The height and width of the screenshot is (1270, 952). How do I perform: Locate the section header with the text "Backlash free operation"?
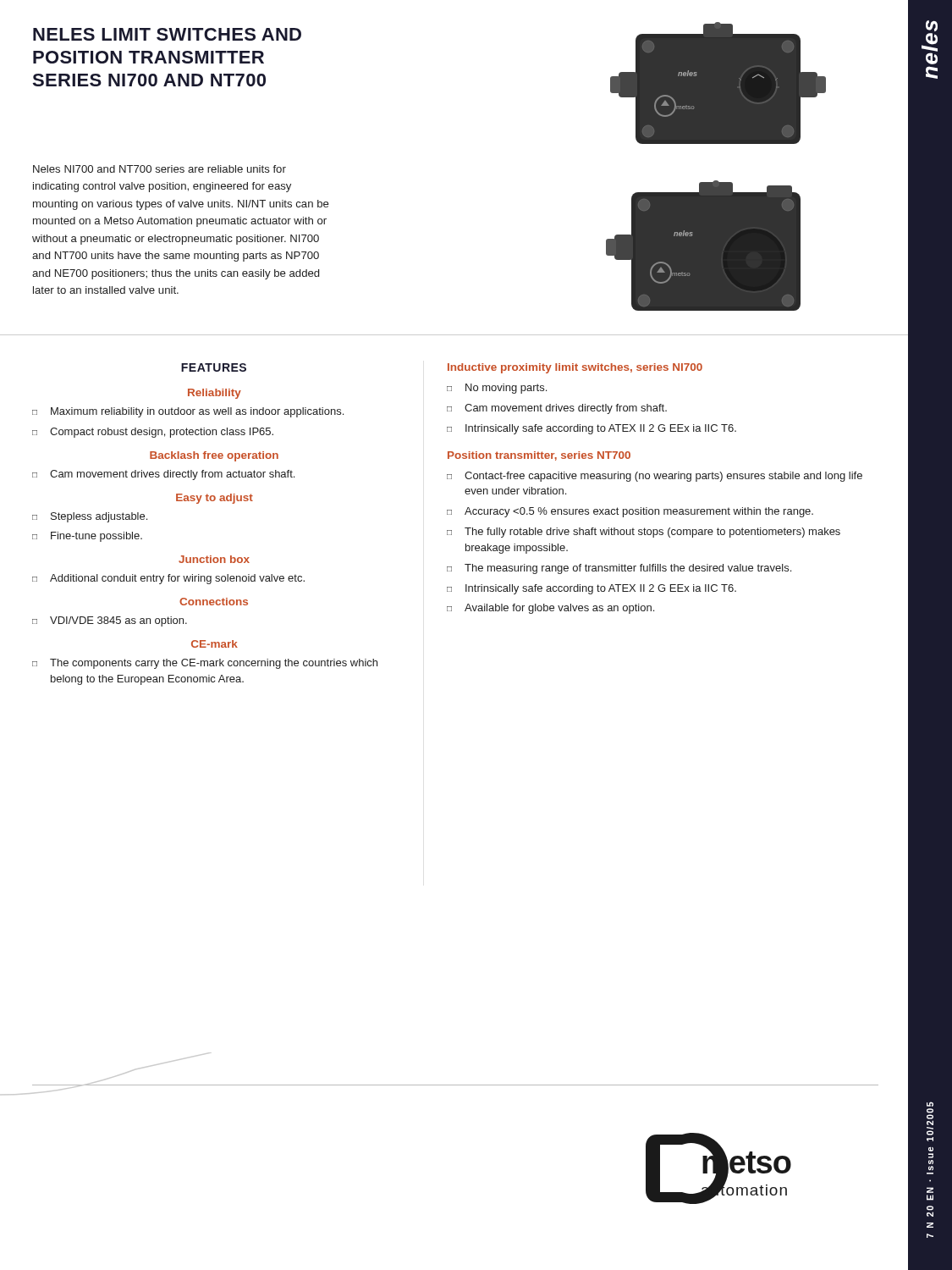[214, 455]
